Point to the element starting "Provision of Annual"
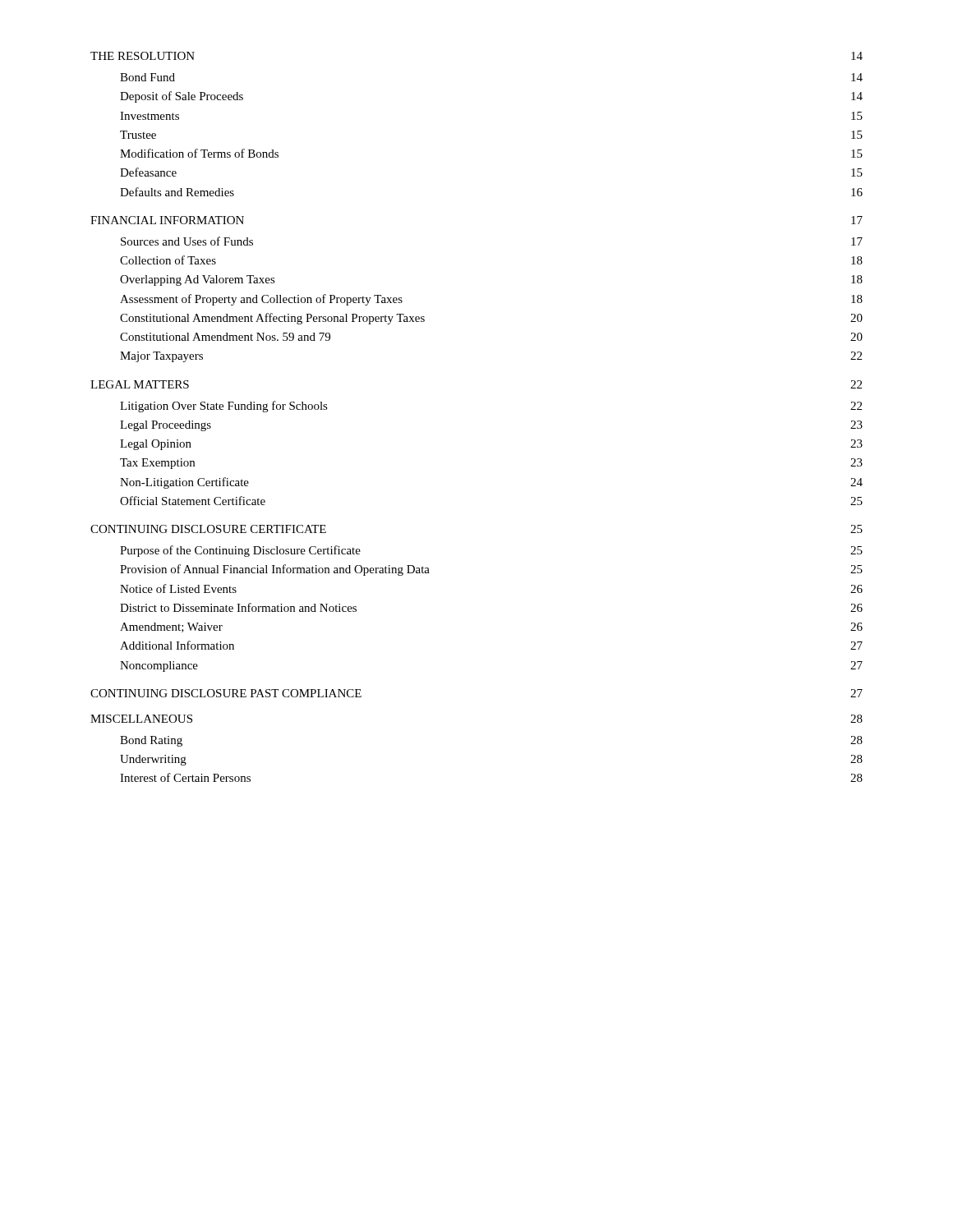This screenshot has height=1232, width=953. click(x=276, y=570)
